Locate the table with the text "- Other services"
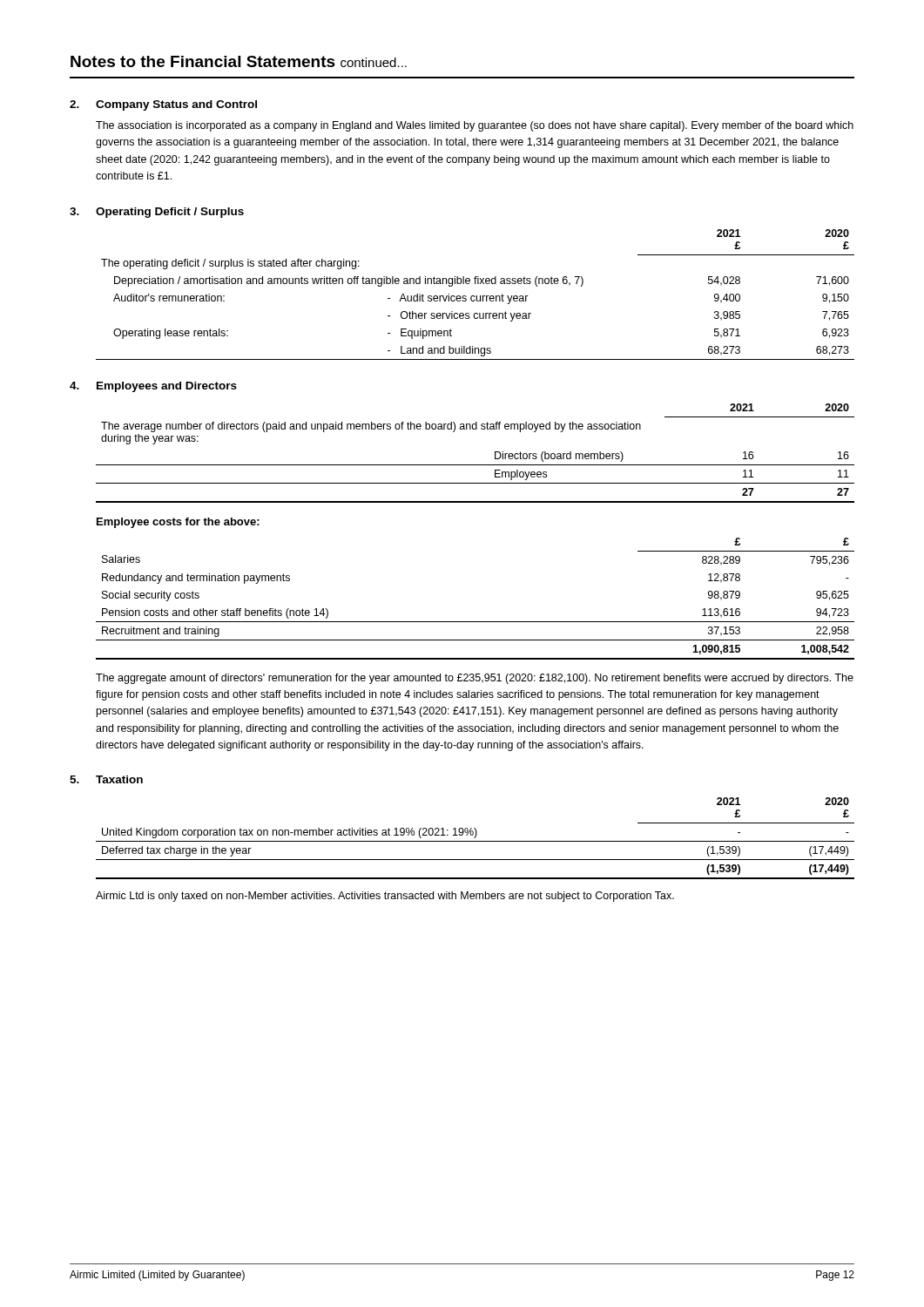 [x=475, y=292]
